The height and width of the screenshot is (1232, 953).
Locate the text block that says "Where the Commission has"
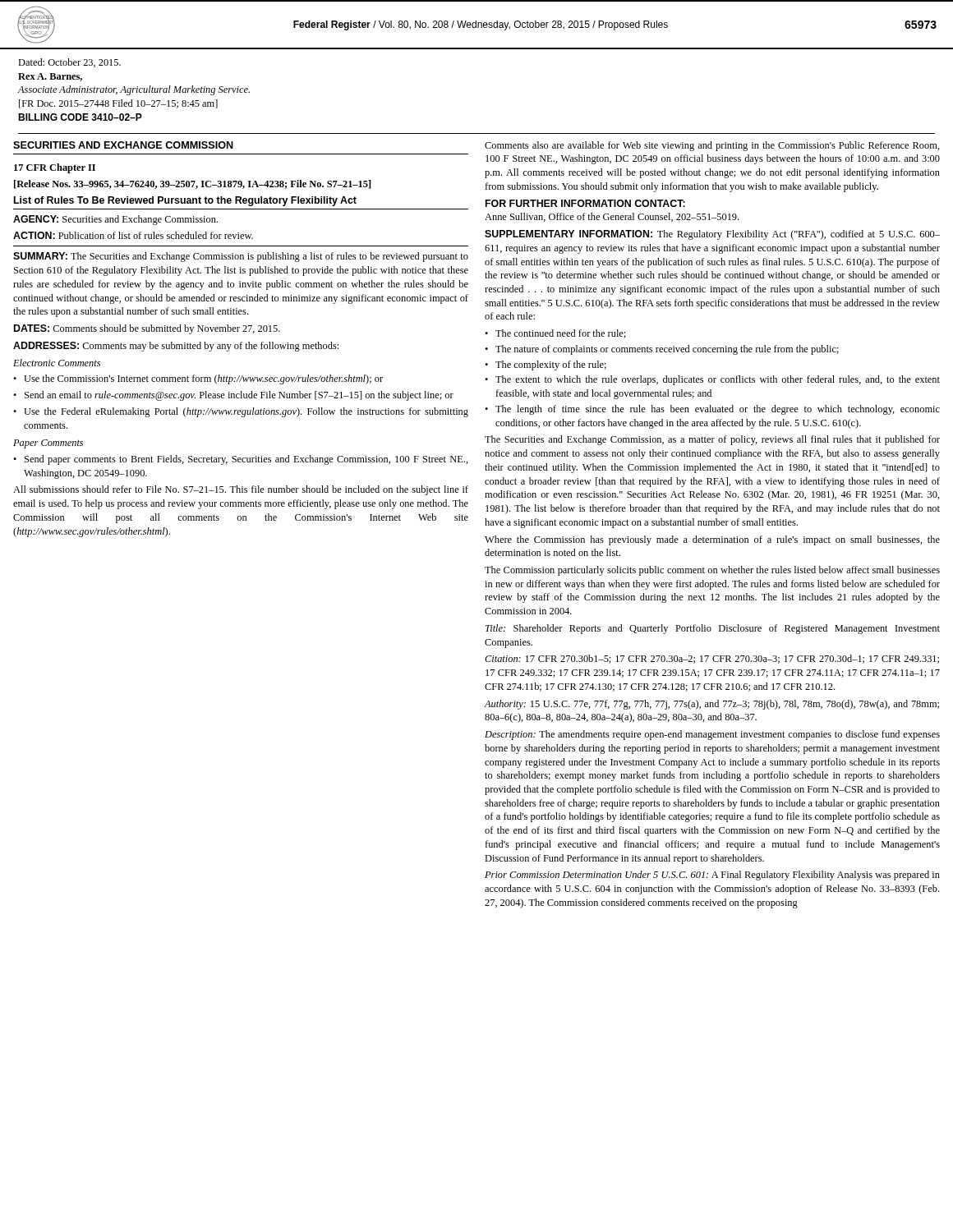tap(712, 546)
